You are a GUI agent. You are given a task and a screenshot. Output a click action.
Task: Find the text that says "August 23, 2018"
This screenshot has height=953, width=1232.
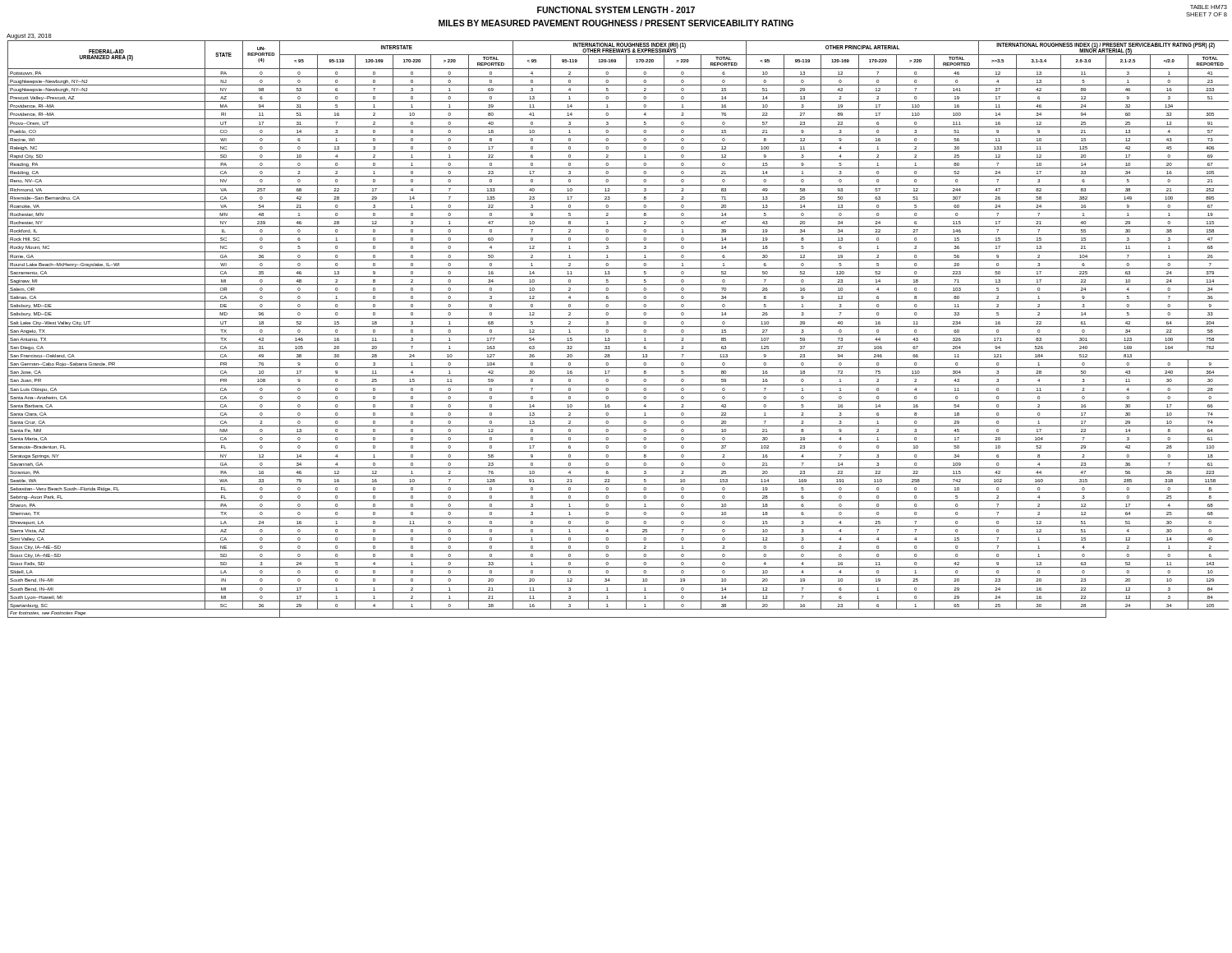[x=29, y=35]
